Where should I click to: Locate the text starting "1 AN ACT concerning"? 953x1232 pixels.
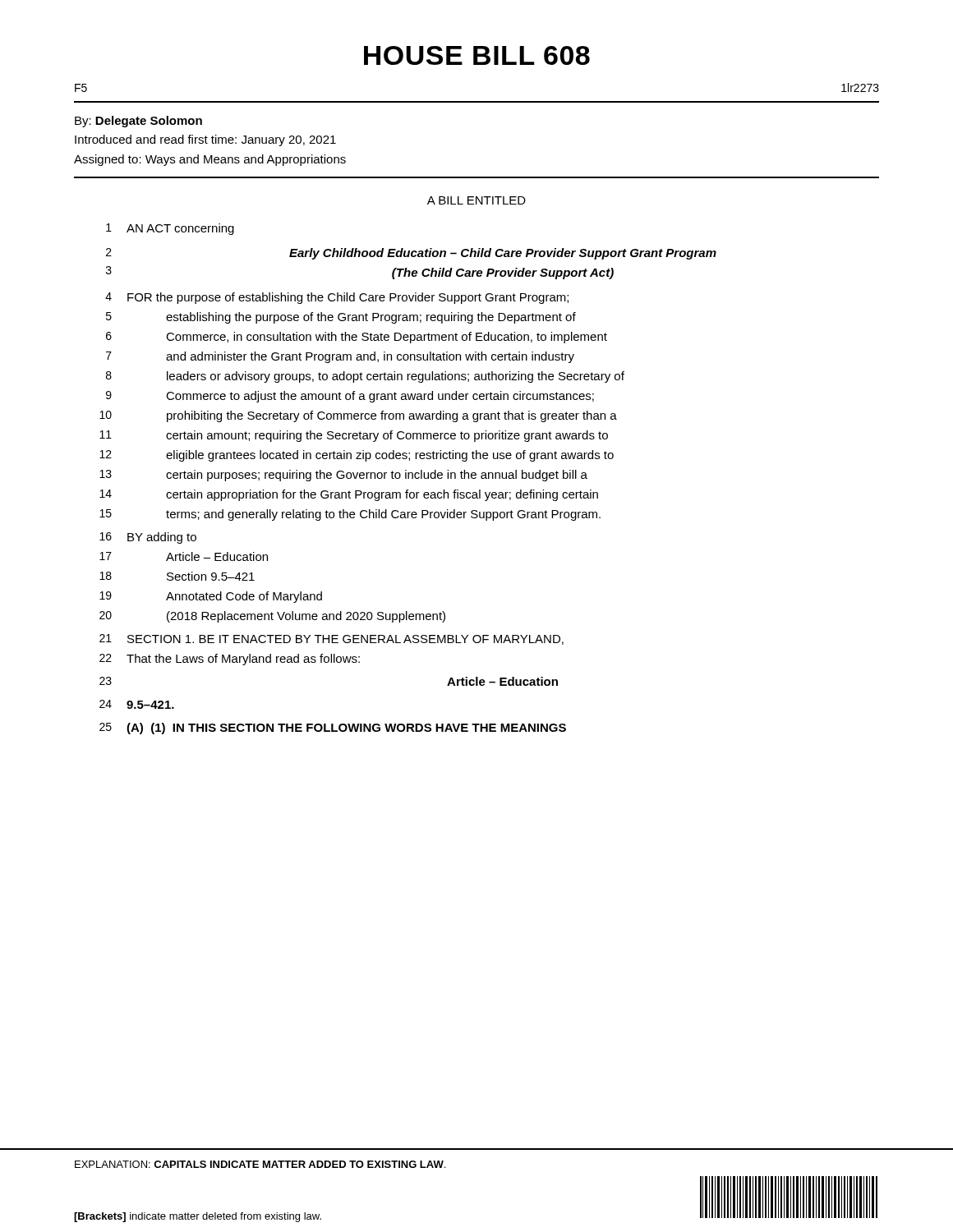[x=170, y=229]
